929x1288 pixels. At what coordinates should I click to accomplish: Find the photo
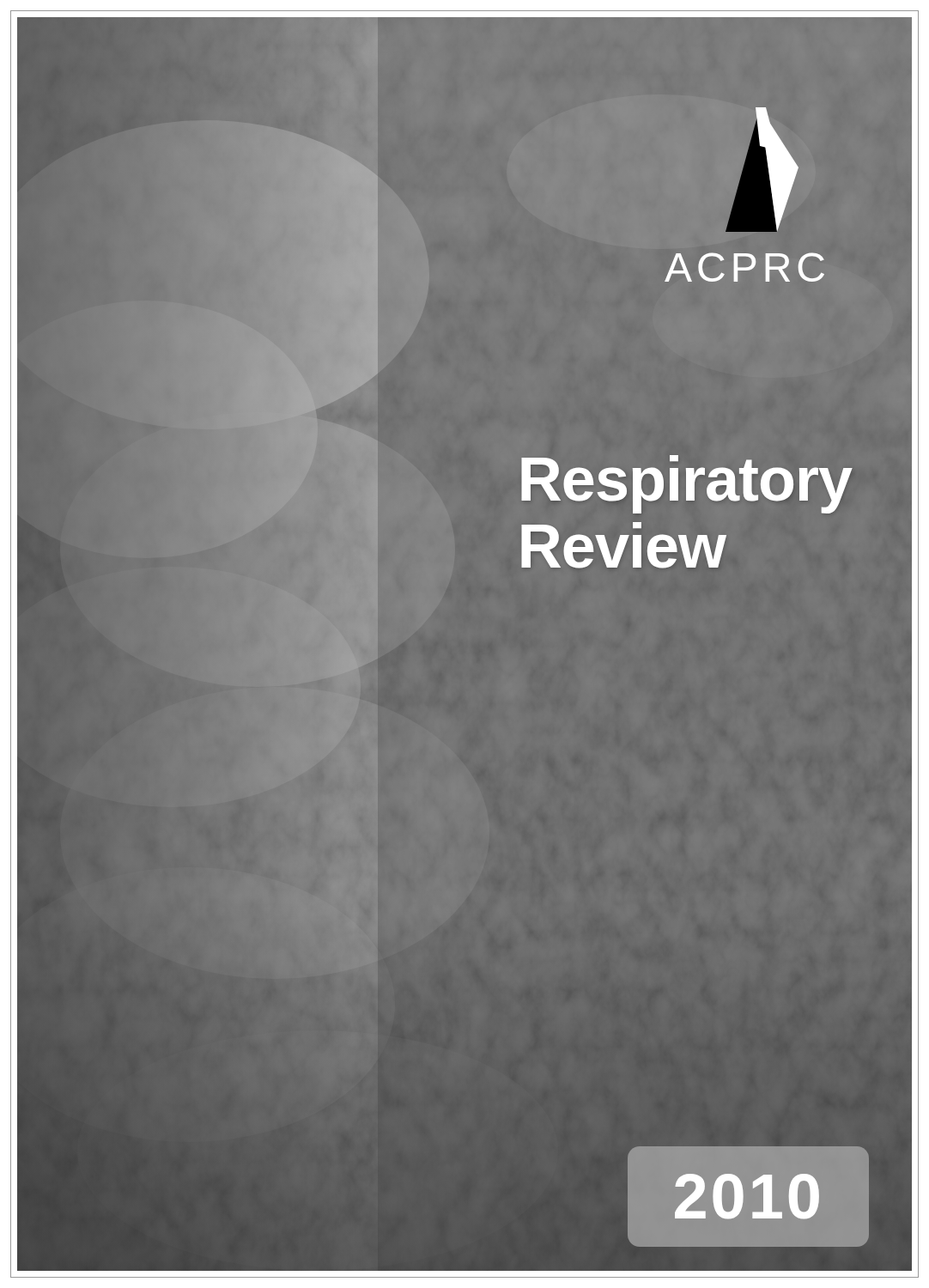tap(464, 644)
